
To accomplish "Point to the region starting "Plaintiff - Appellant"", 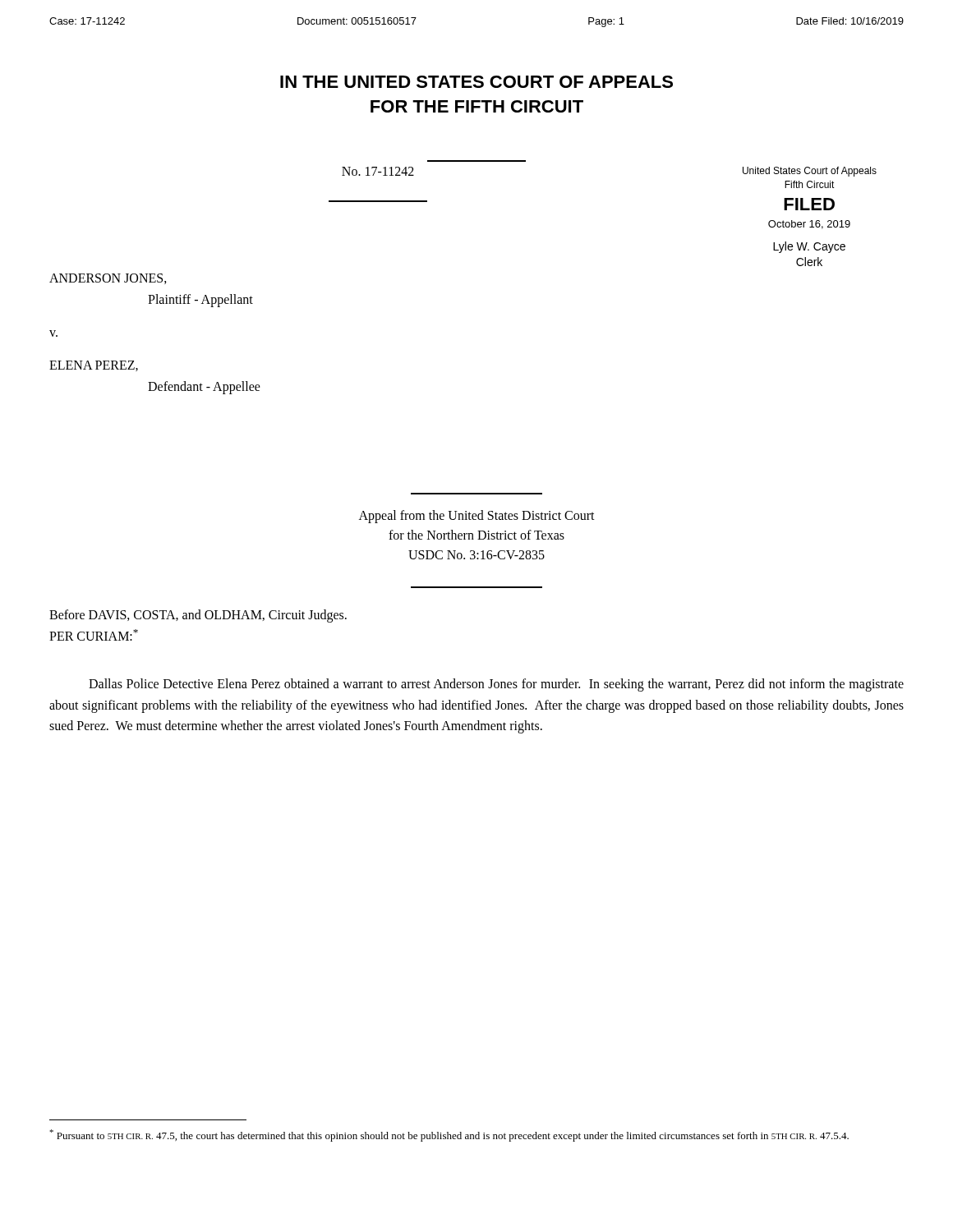I will click(200, 299).
